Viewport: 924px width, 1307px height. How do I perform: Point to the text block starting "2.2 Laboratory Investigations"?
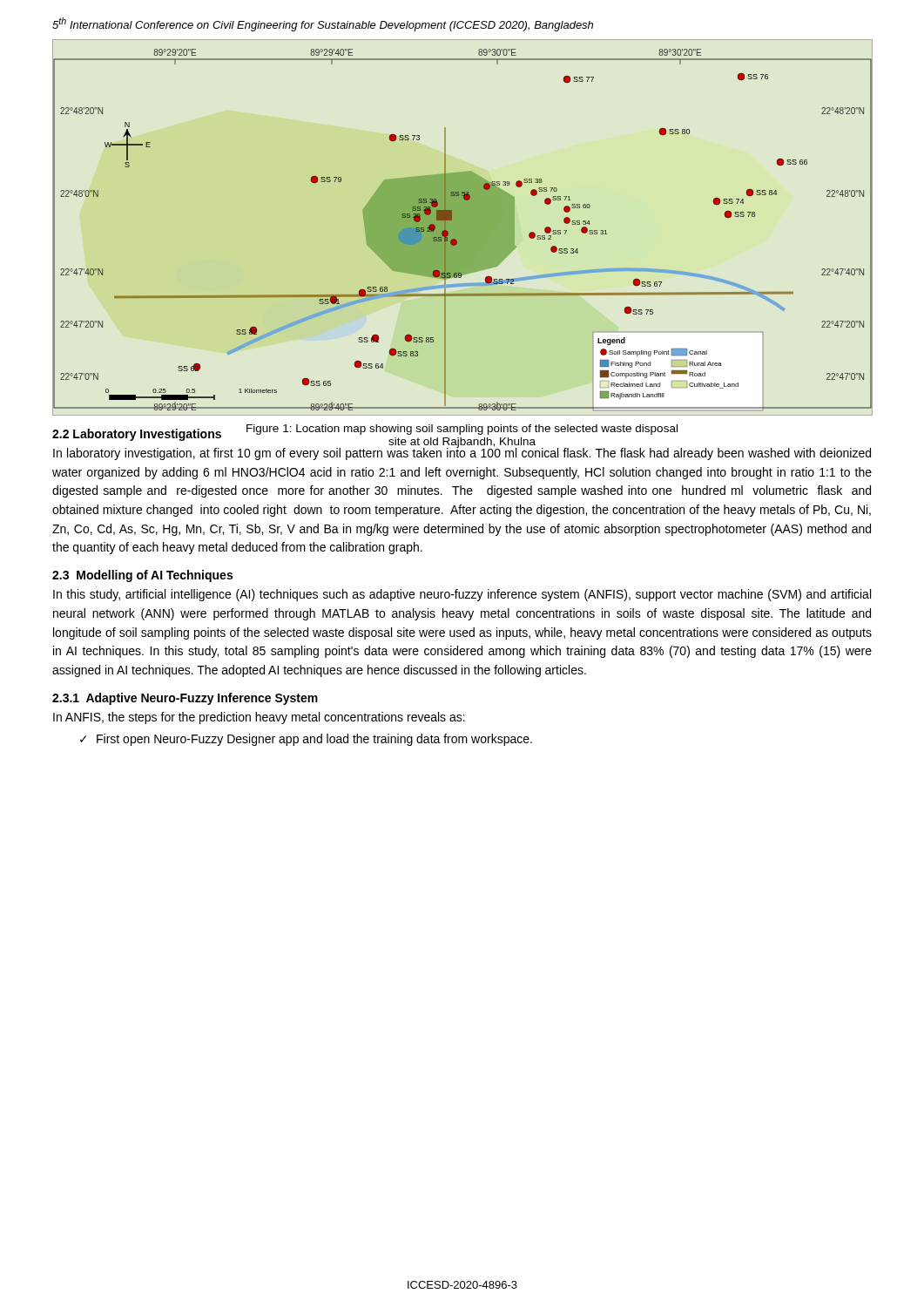click(x=137, y=434)
